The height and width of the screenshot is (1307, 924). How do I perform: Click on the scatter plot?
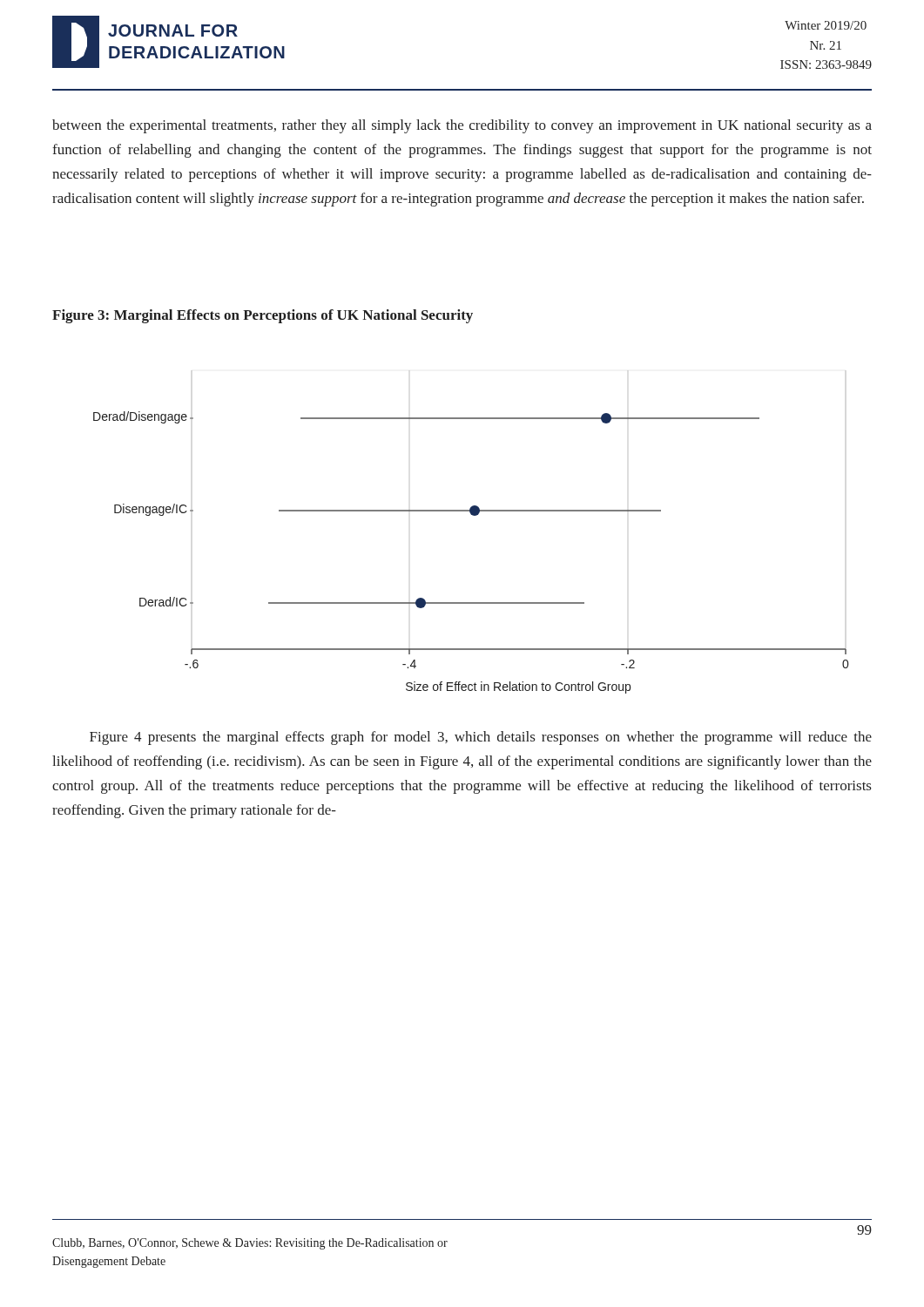coord(462,527)
